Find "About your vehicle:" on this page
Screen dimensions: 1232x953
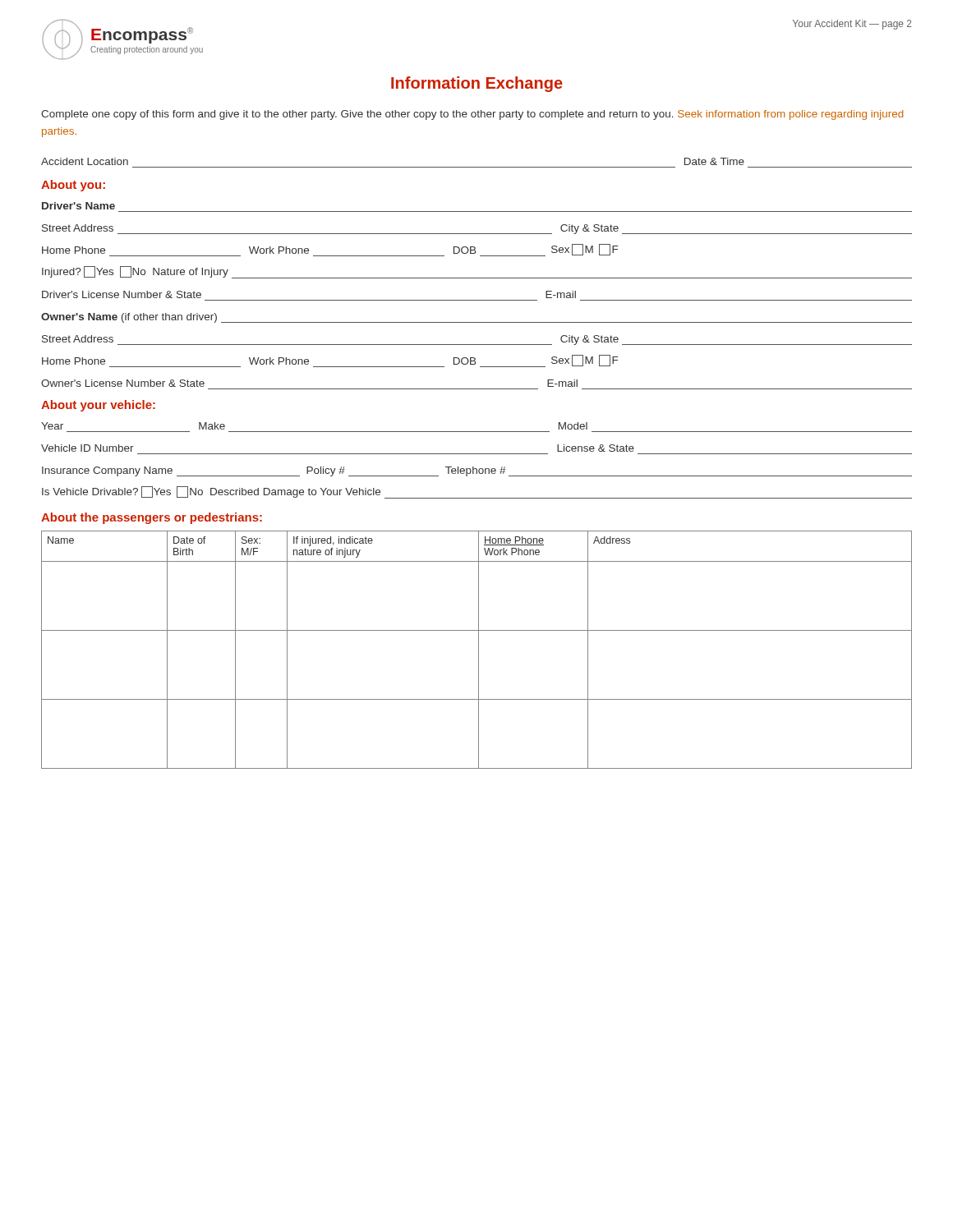tap(99, 404)
